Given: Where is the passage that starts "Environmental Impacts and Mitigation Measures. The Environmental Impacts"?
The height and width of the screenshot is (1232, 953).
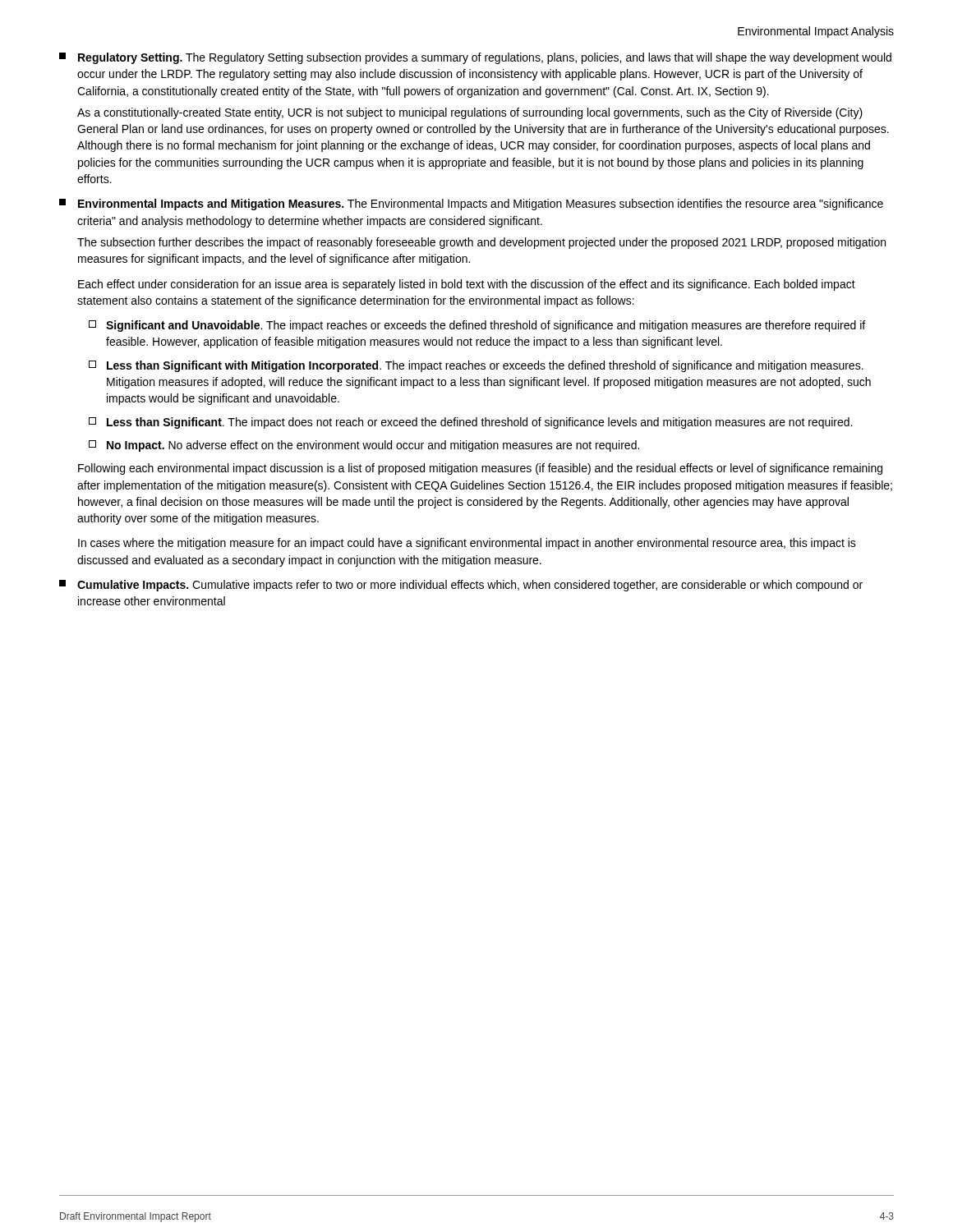Looking at the screenshot, I should tap(476, 212).
